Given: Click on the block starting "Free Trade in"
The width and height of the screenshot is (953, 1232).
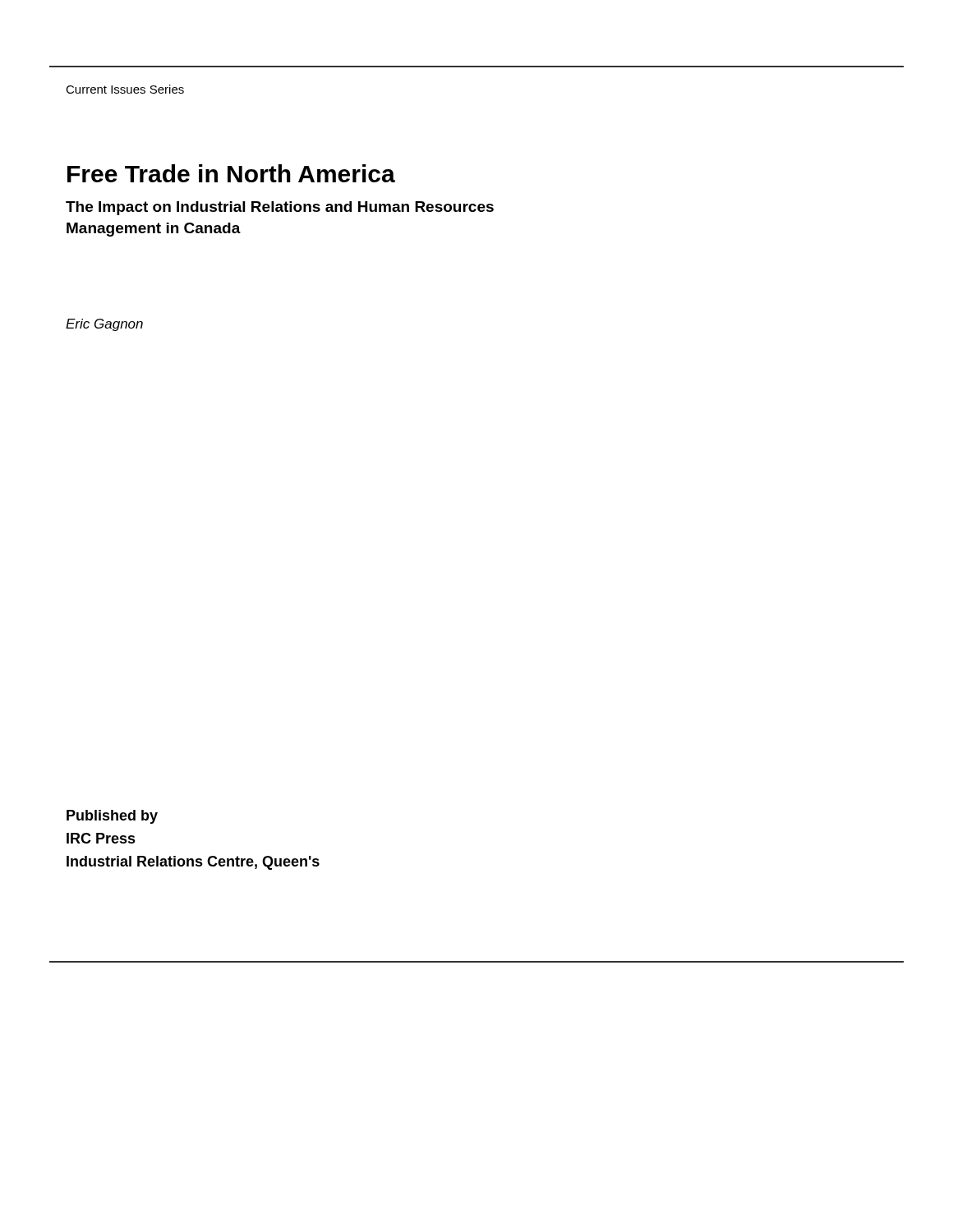Looking at the screenshot, I should click(353, 174).
